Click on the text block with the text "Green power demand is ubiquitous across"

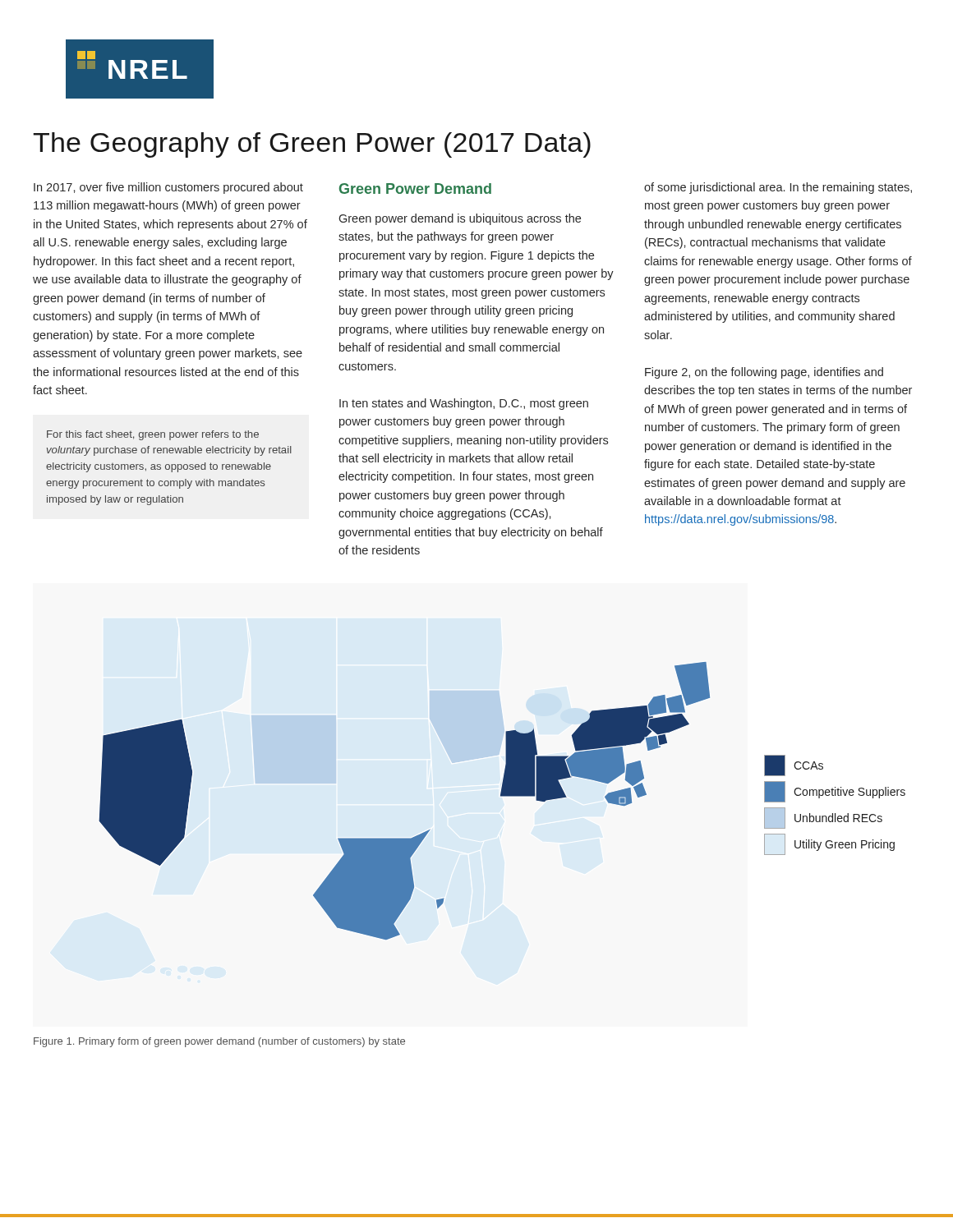coord(476,292)
